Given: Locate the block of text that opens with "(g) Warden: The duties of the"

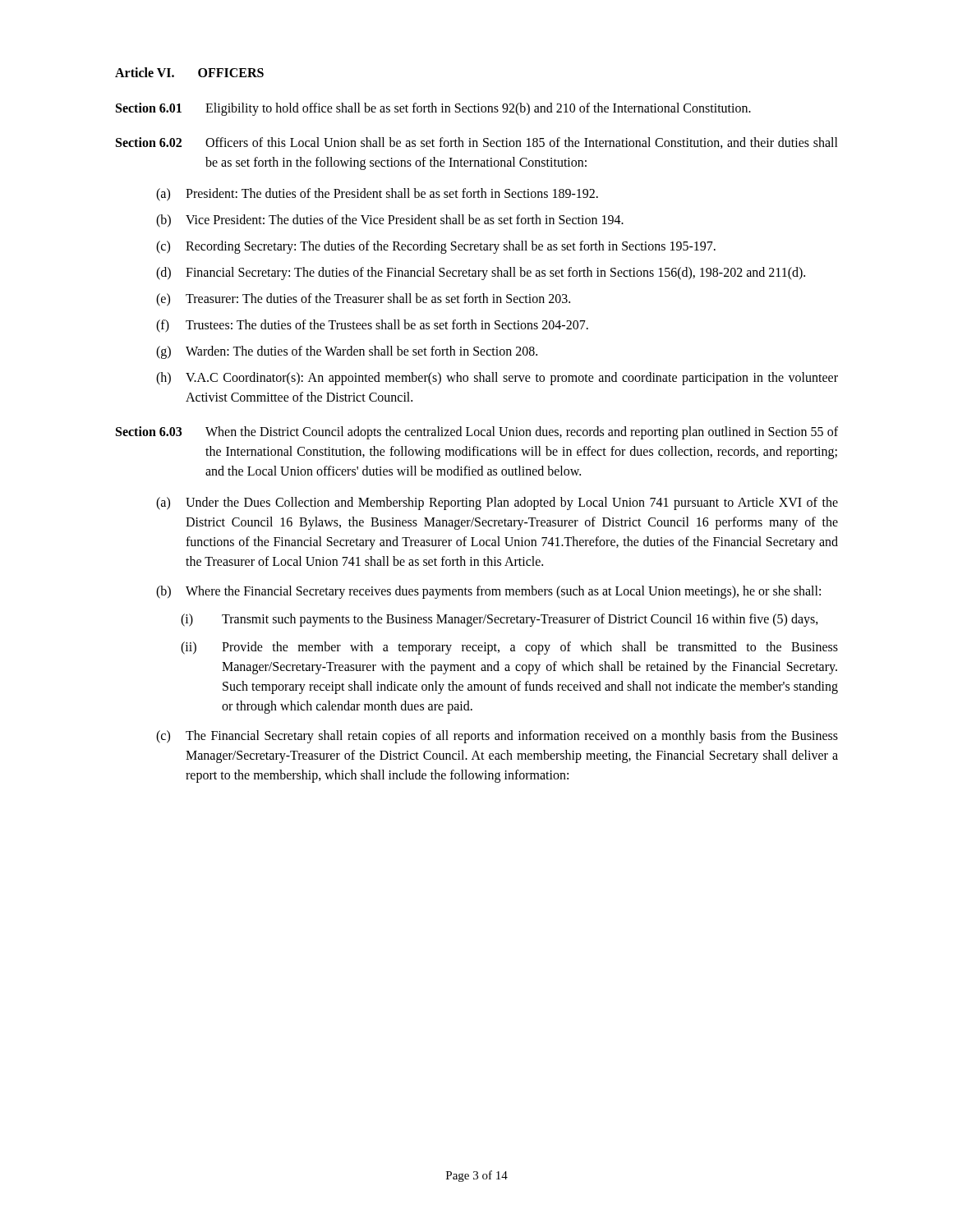Looking at the screenshot, I should [x=497, y=351].
